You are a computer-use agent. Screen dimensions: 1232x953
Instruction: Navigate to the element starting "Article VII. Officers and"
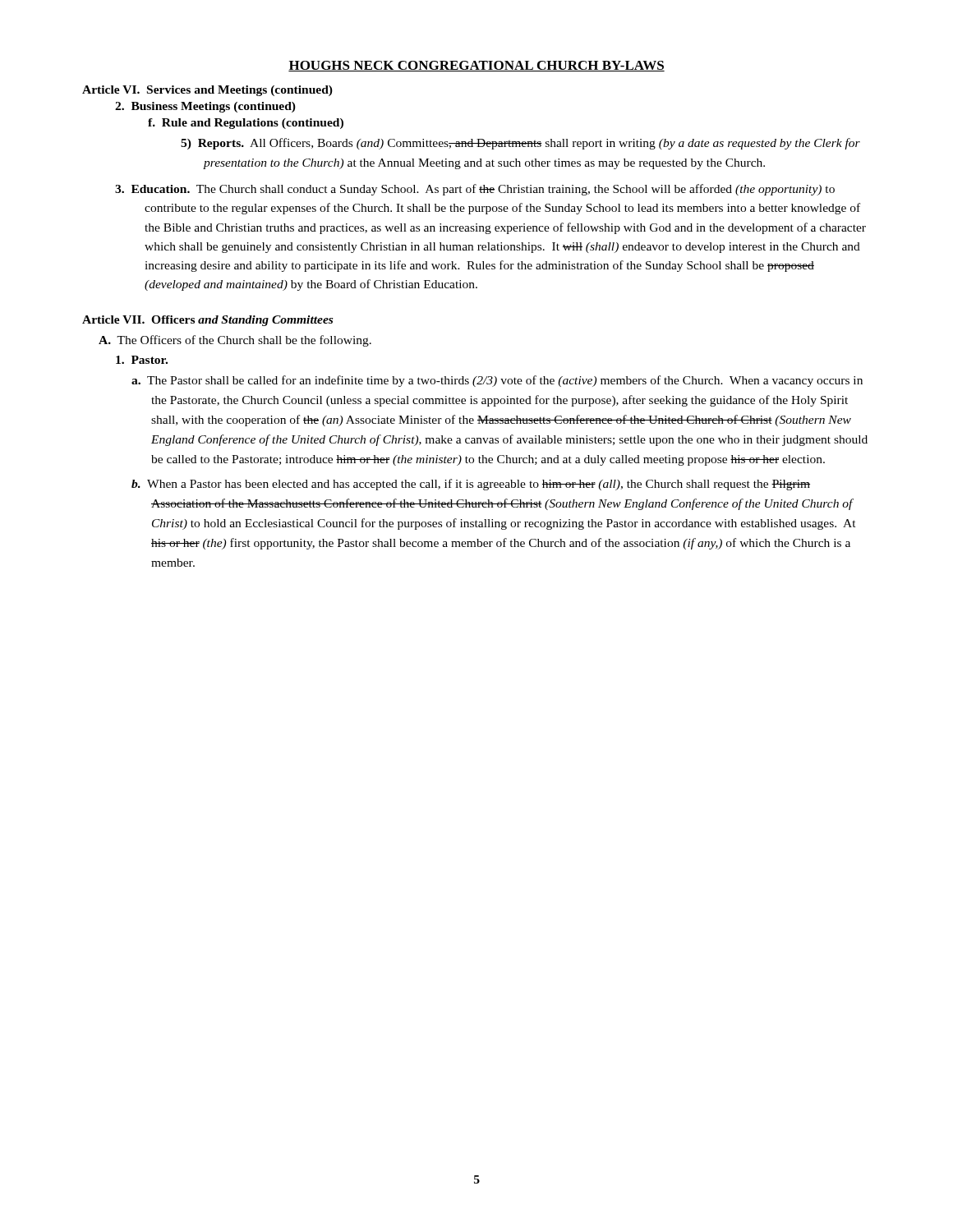pos(208,319)
